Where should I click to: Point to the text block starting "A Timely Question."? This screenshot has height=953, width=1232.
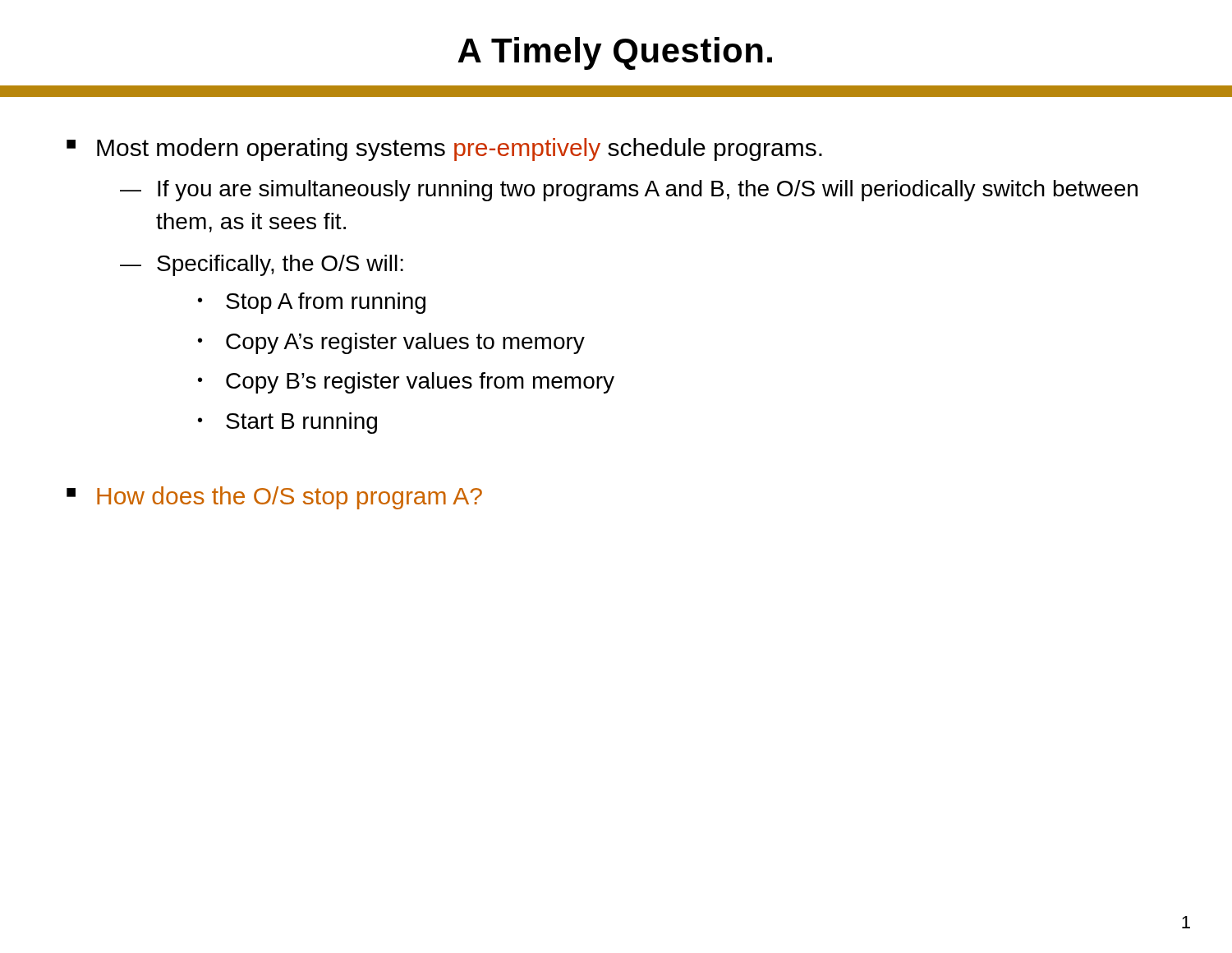click(616, 51)
